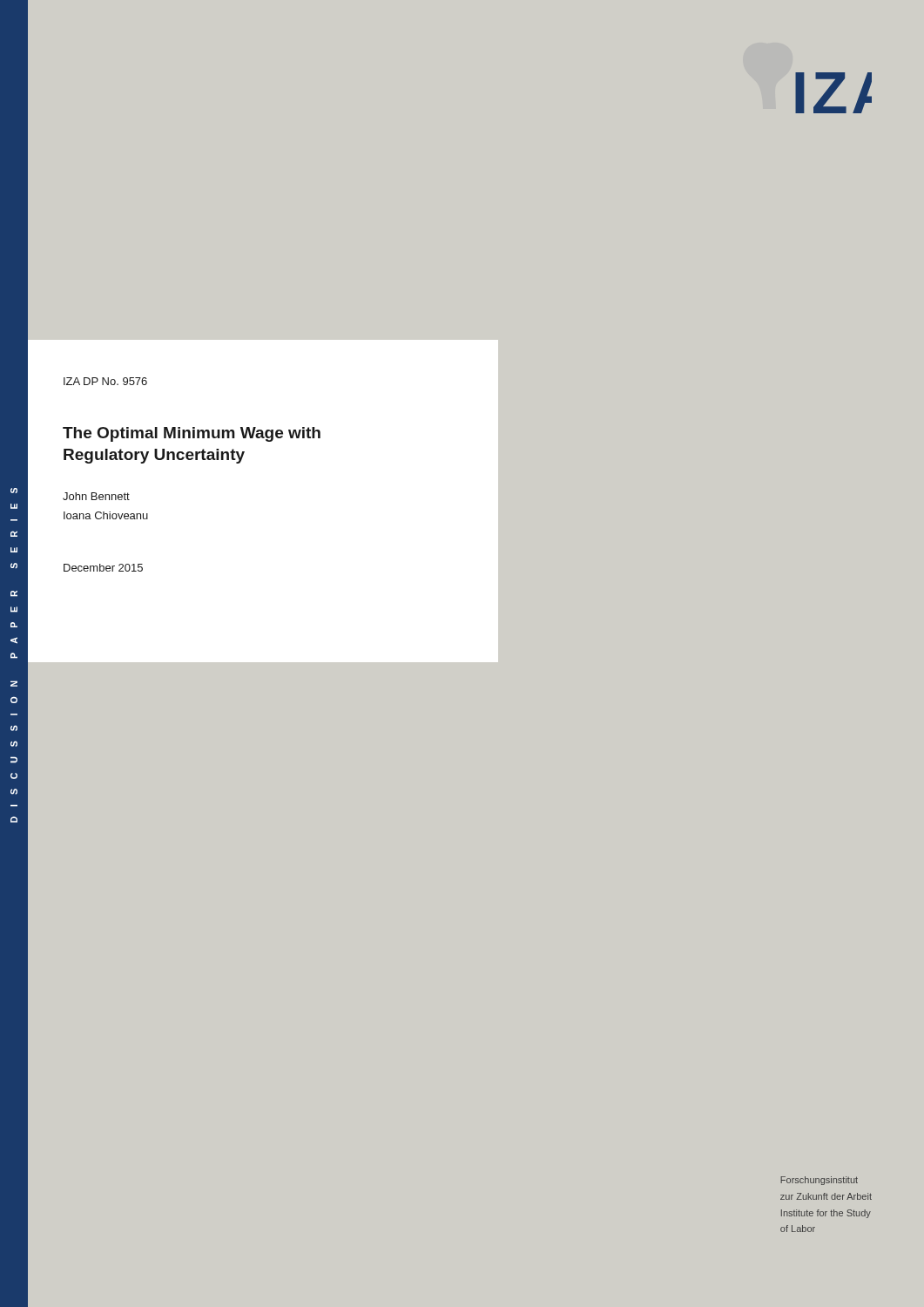Screen dimensions: 1307x924
Task: Select the text that reads "John Bennett Ioana Chioveanu"
Action: (106, 506)
